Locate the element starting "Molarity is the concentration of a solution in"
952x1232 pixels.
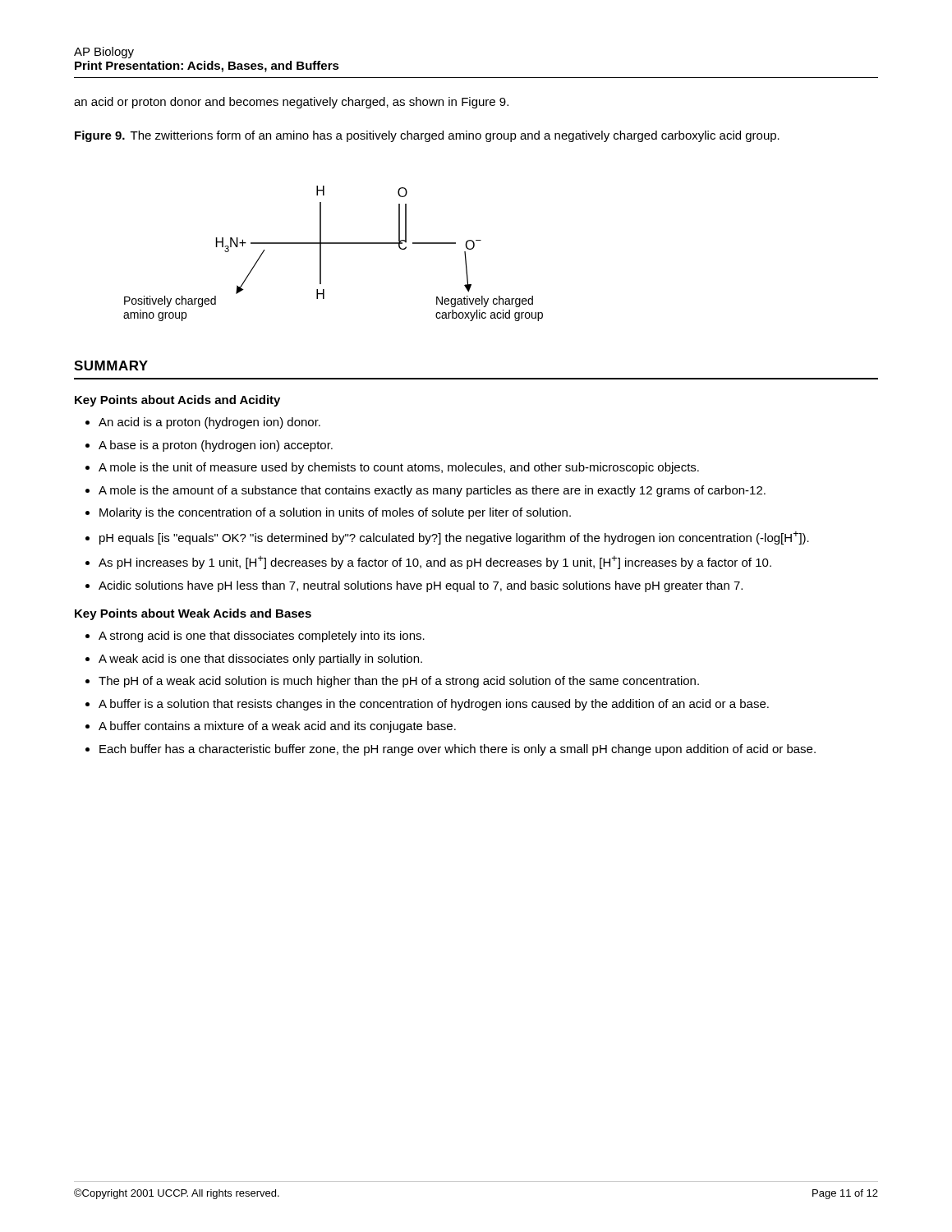point(335,512)
